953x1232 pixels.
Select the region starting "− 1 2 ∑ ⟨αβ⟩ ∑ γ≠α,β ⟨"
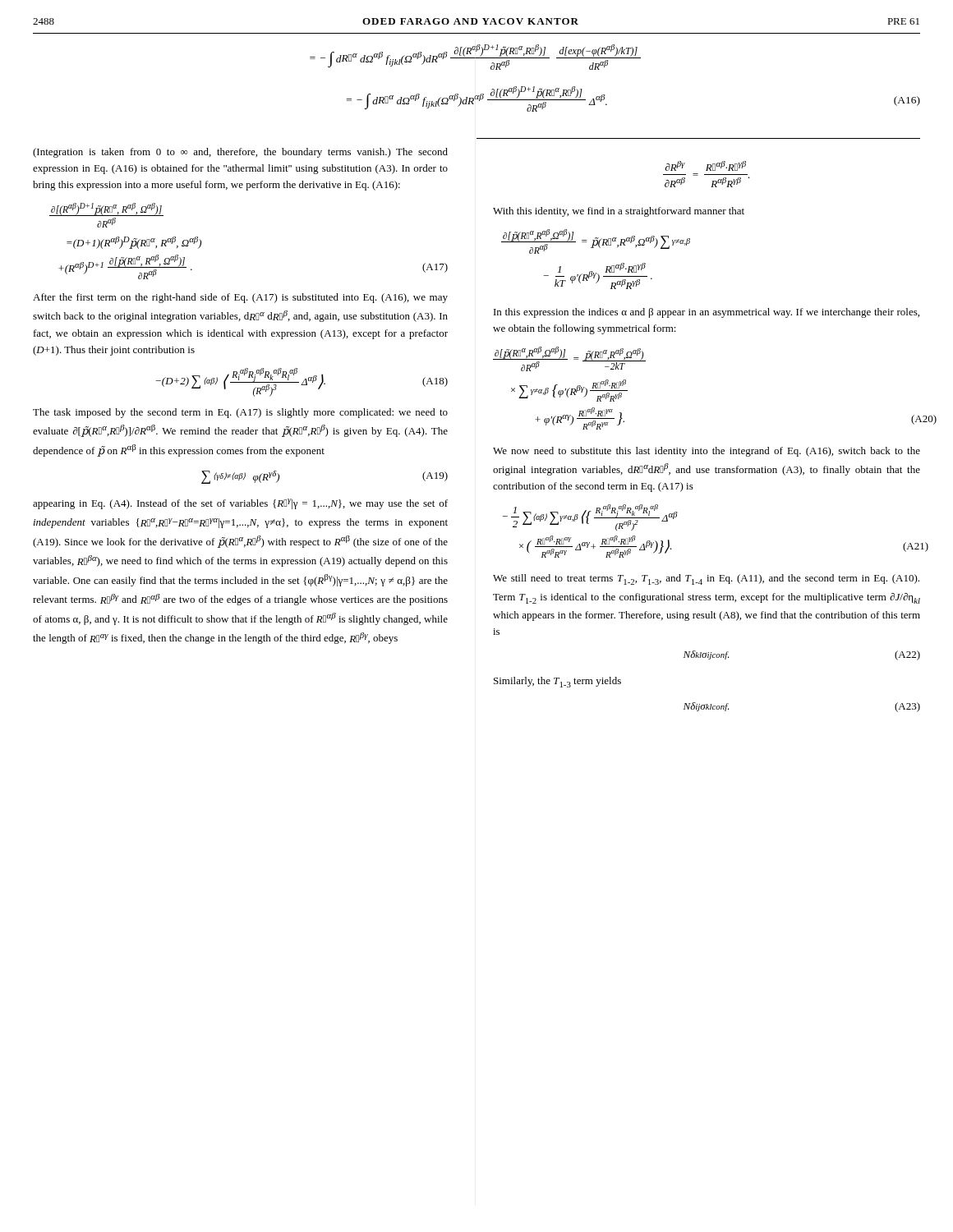[x=590, y=517]
